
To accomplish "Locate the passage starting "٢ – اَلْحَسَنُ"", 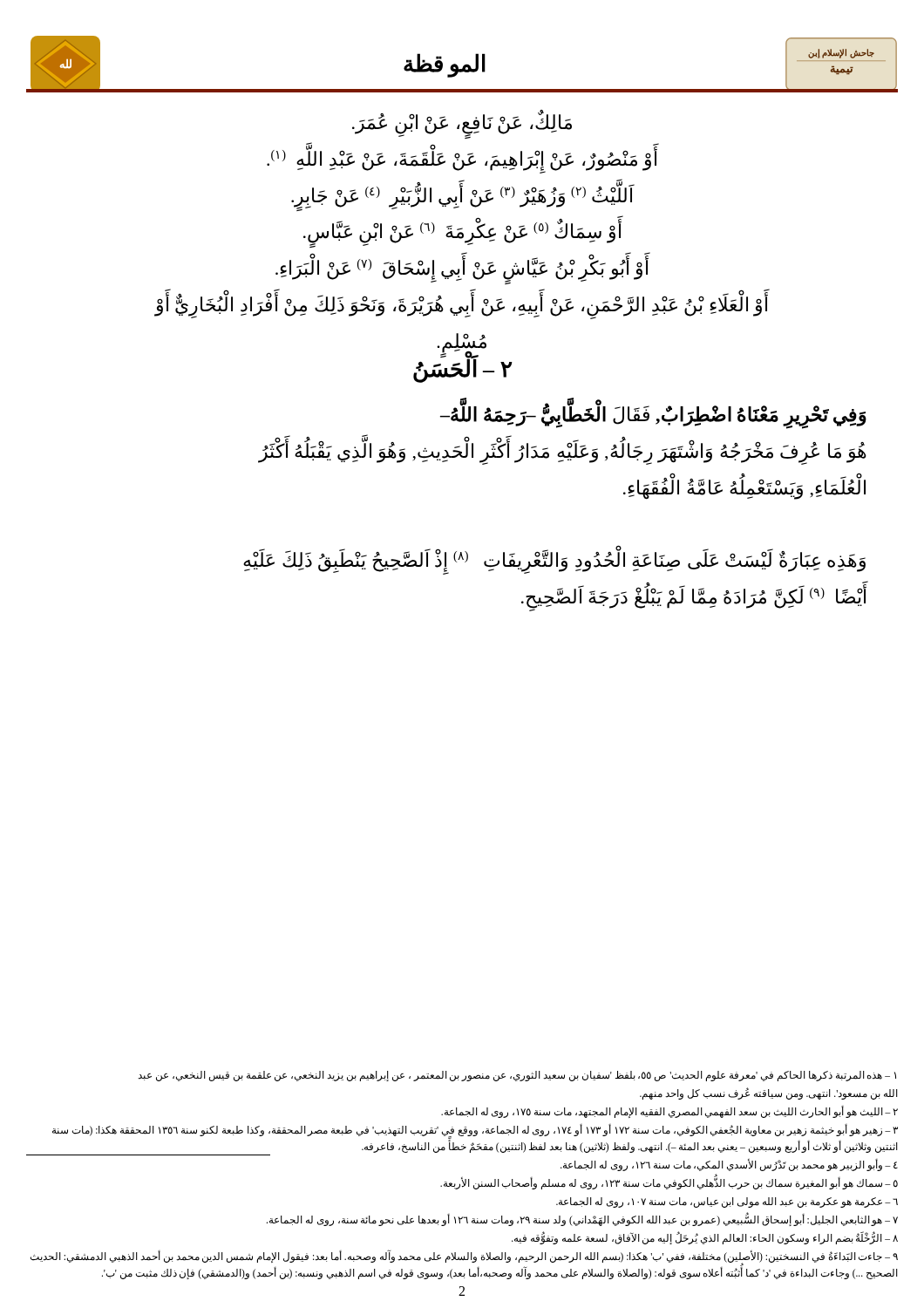I will pos(462,369).
